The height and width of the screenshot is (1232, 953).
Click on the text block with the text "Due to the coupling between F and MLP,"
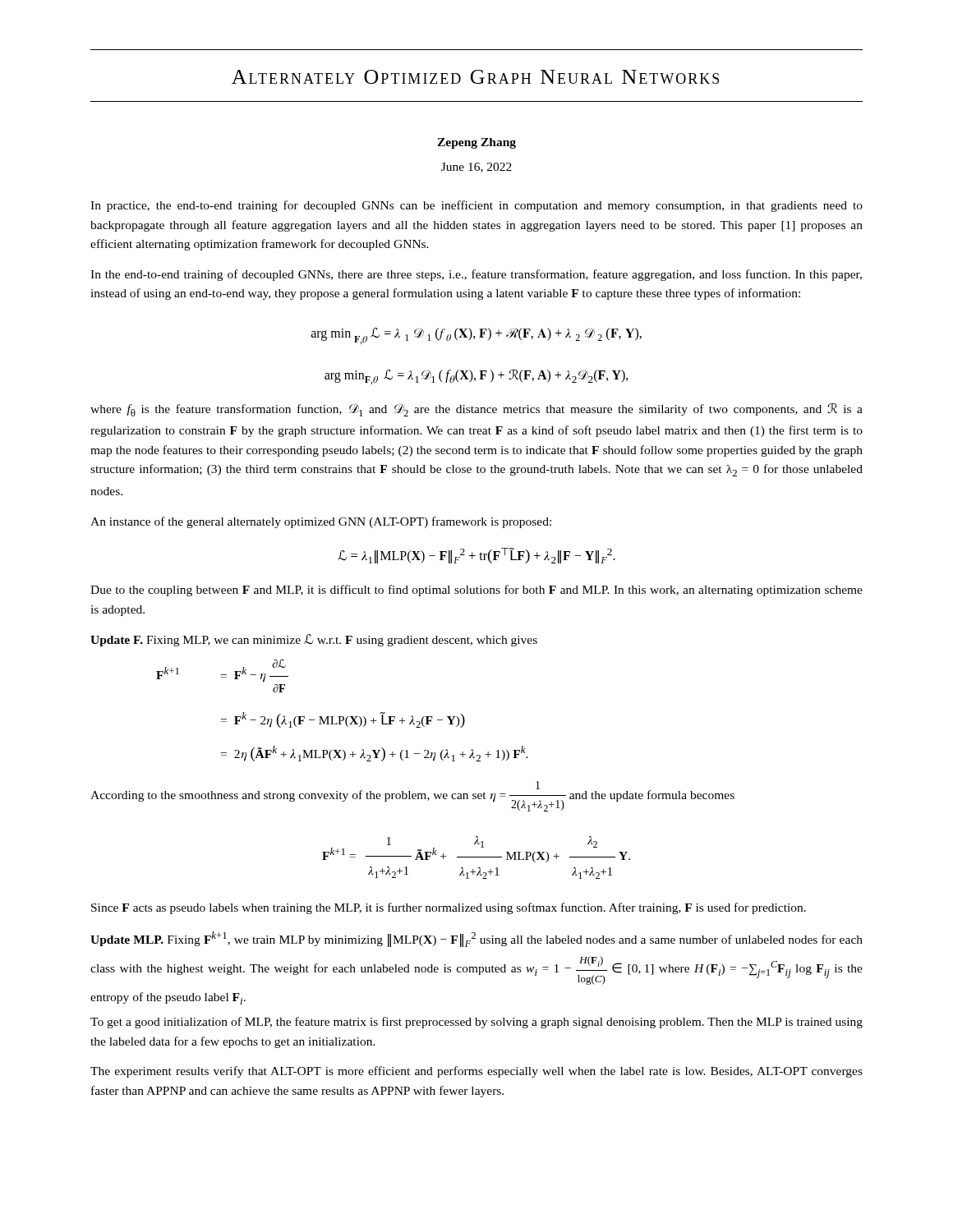[x=476, y=599]
